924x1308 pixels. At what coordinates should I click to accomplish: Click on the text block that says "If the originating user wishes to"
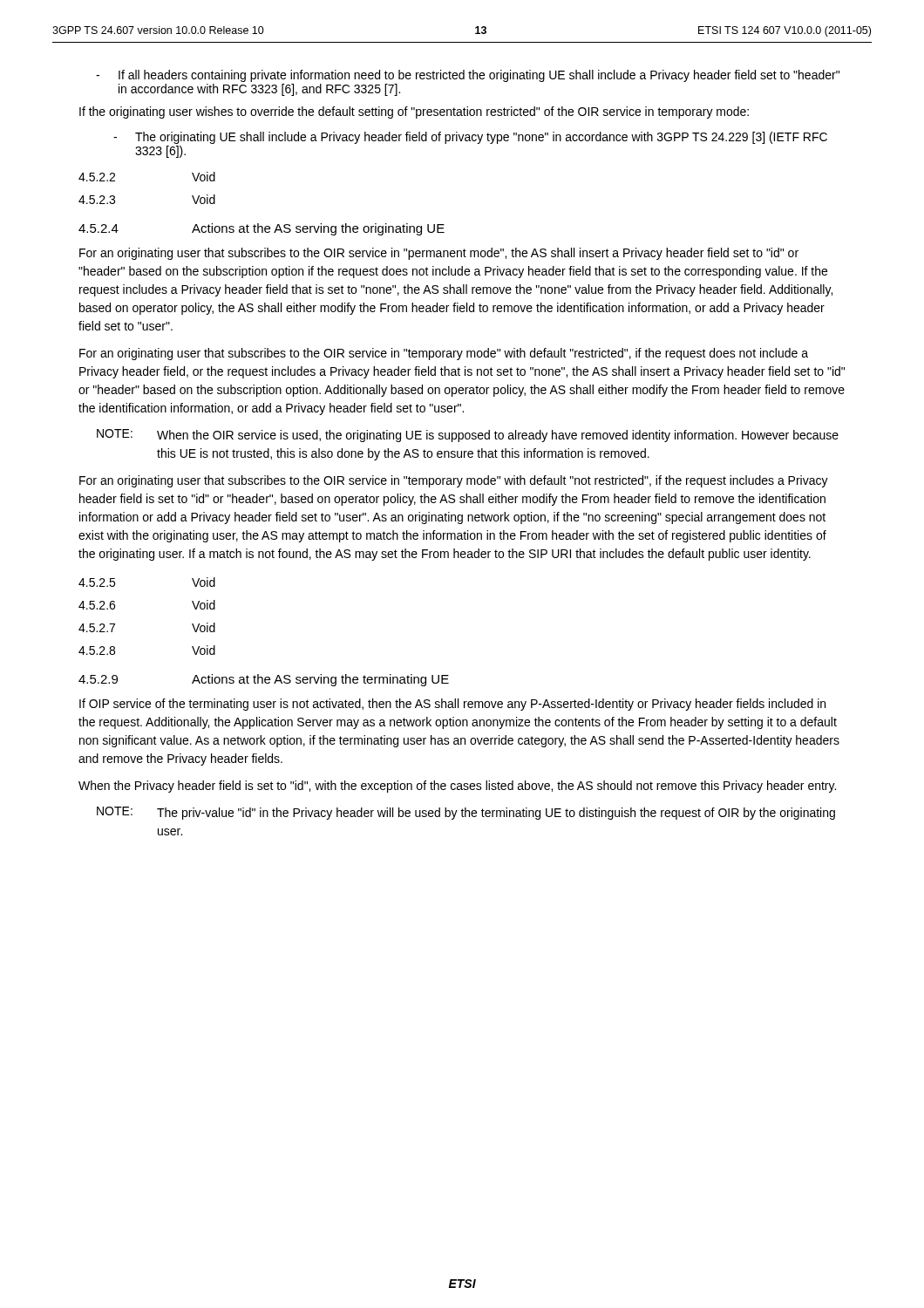[x=414, y=112]
